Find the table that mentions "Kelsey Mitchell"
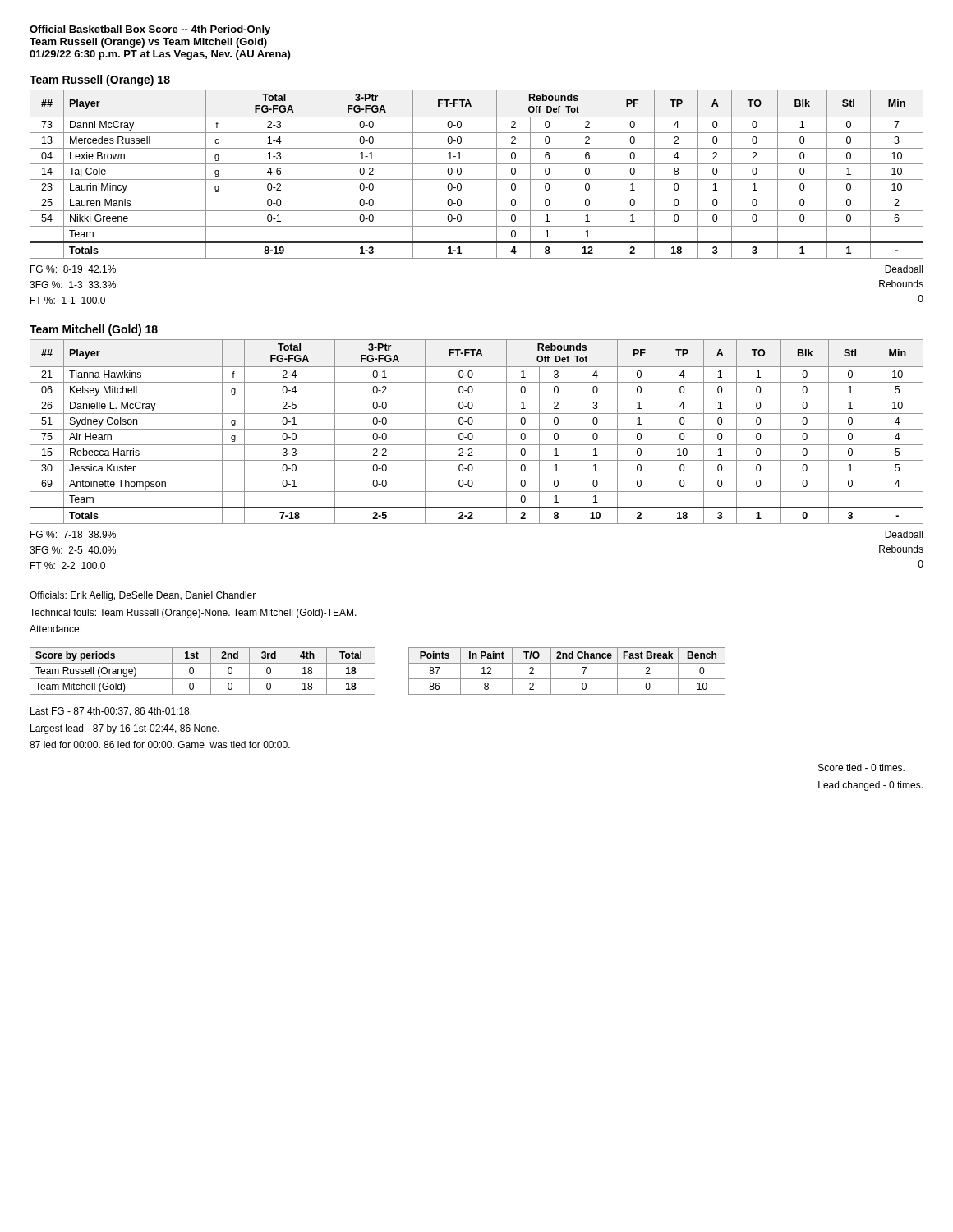 [476, 431]
